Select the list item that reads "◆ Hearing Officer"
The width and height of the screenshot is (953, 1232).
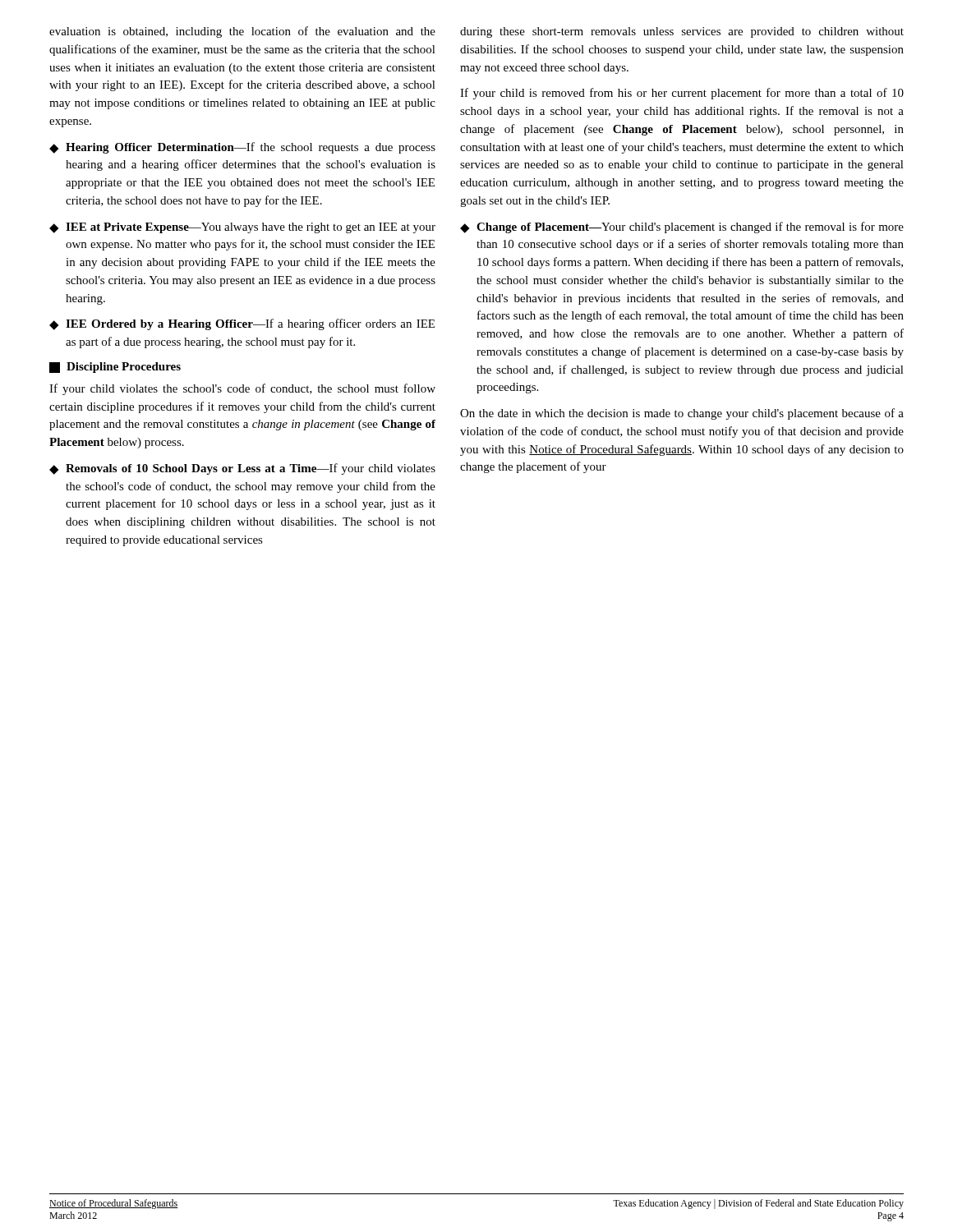242,174
